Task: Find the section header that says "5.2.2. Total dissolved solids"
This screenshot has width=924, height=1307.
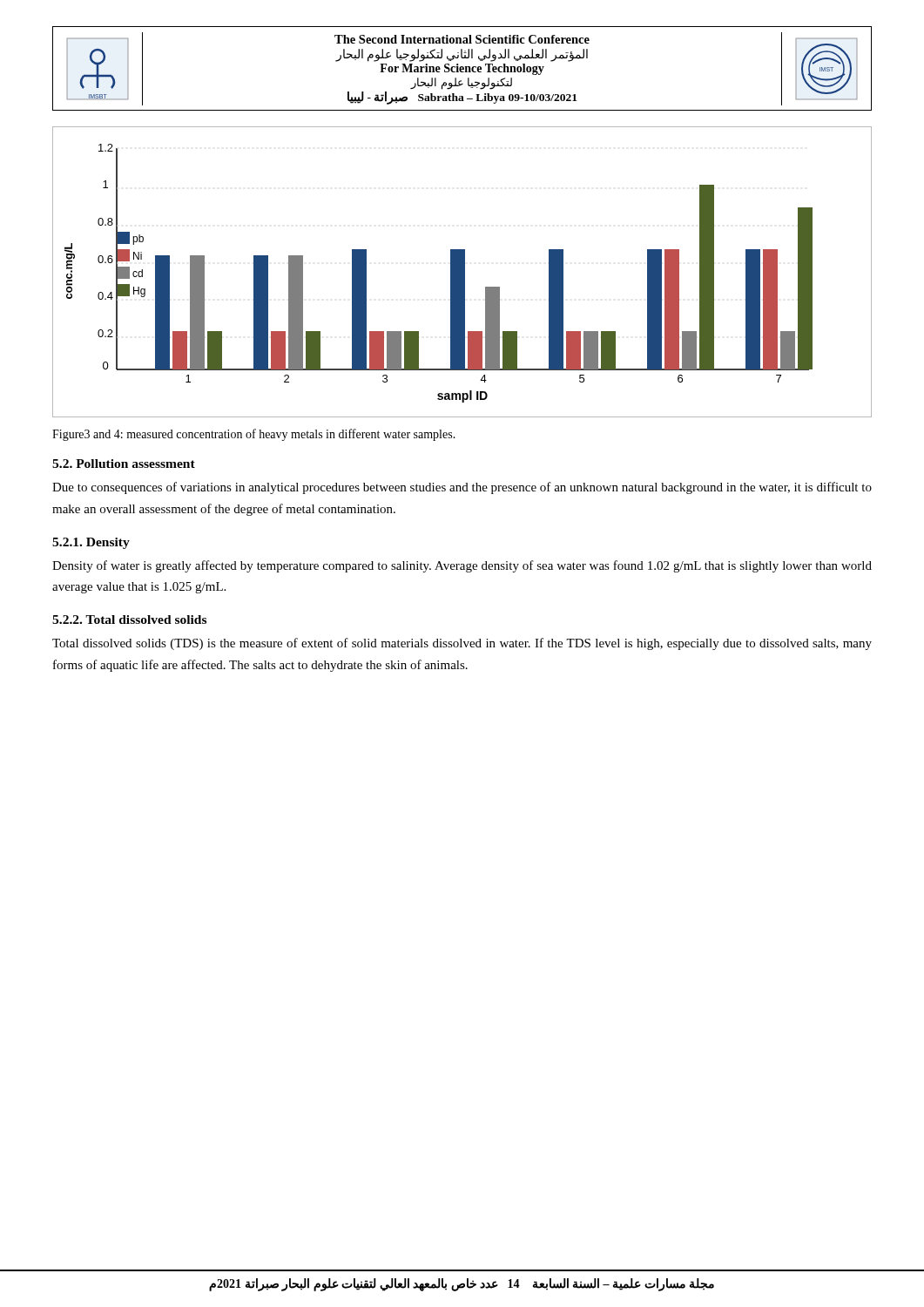Action: point(130,619)
